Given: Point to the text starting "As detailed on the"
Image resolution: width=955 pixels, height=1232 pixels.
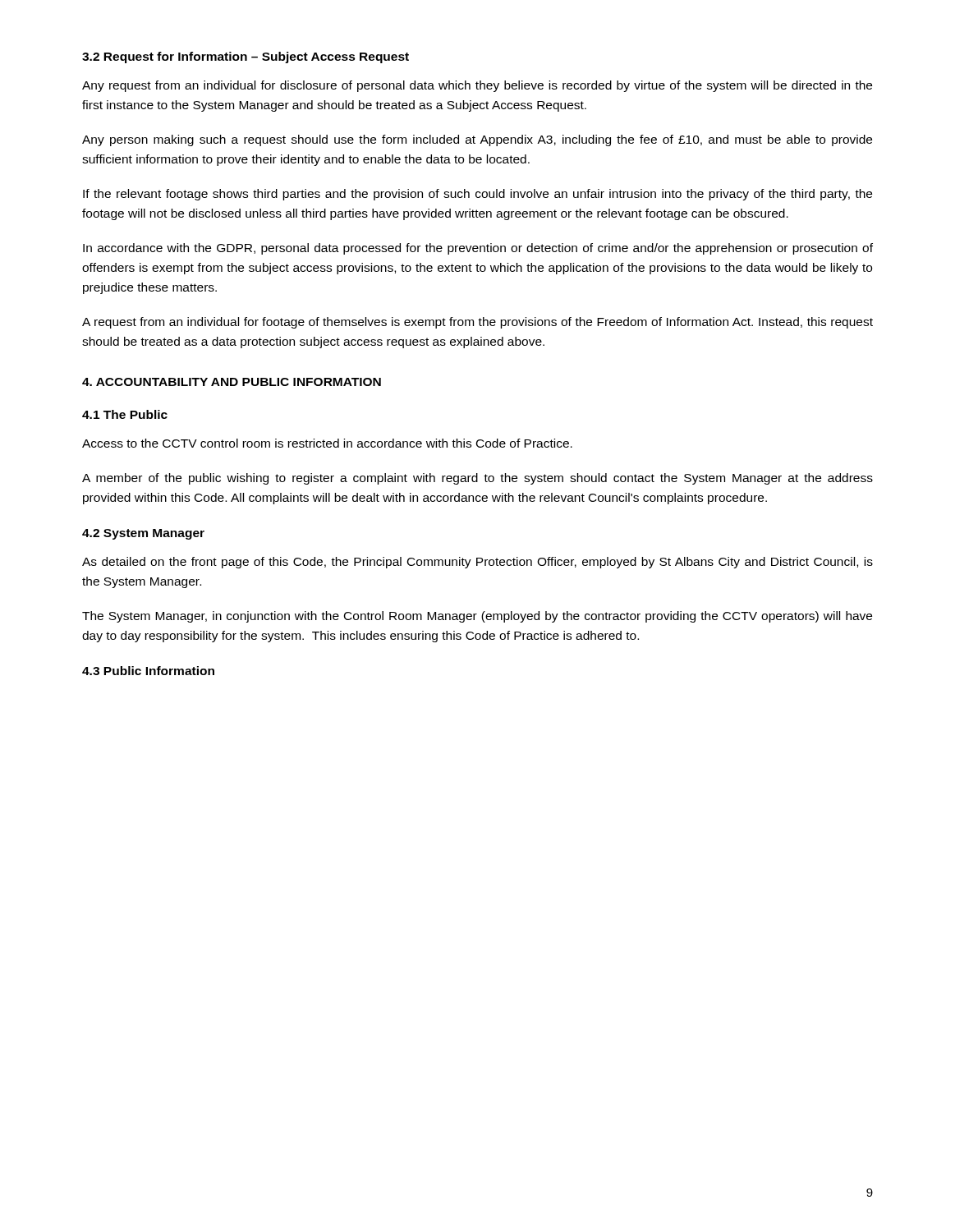Looking at the screenshot, I should point(478,571).
